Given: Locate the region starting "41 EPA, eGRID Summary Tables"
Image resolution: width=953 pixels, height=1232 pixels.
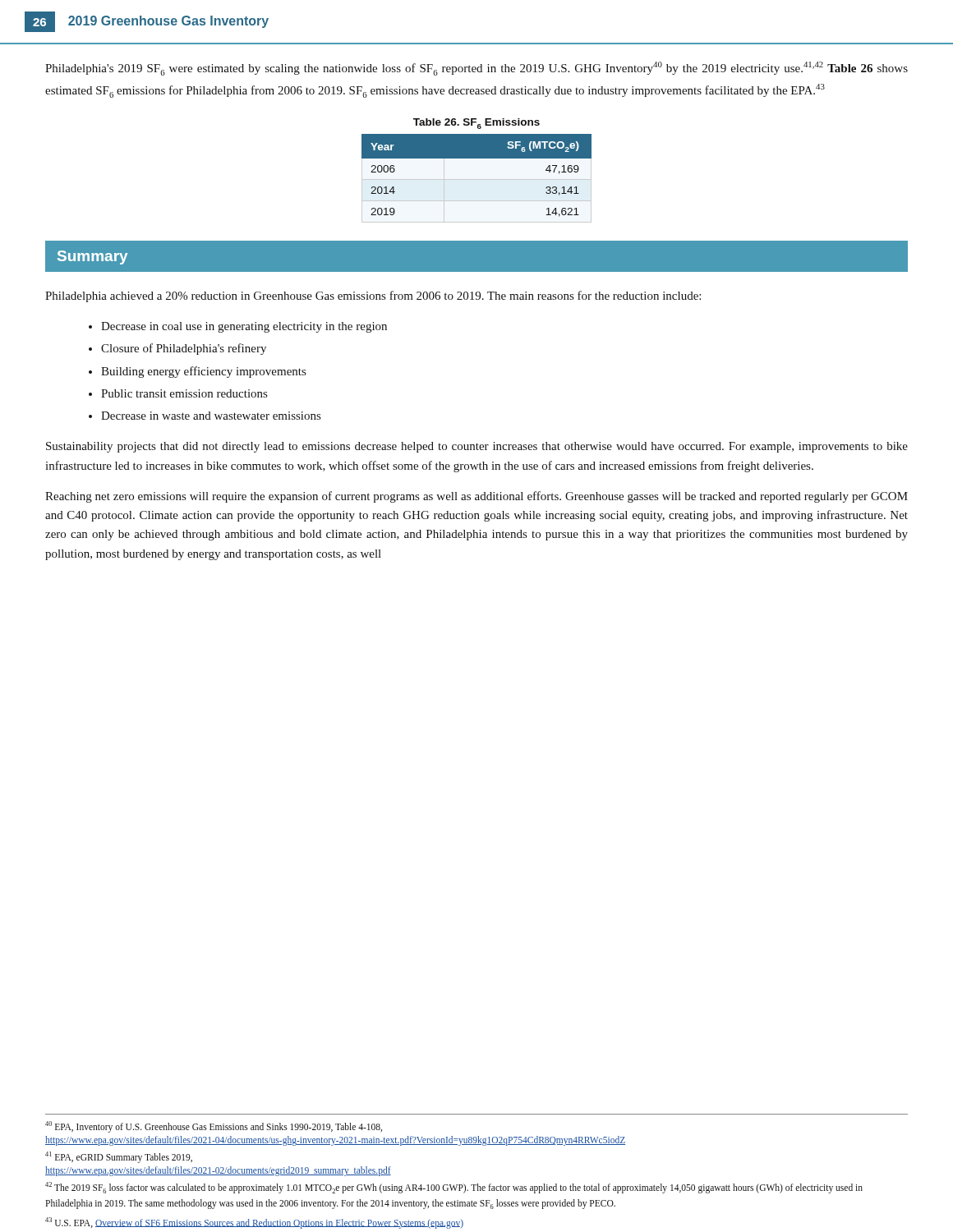Looking at the screenshot, I should tap(218, 1163).
